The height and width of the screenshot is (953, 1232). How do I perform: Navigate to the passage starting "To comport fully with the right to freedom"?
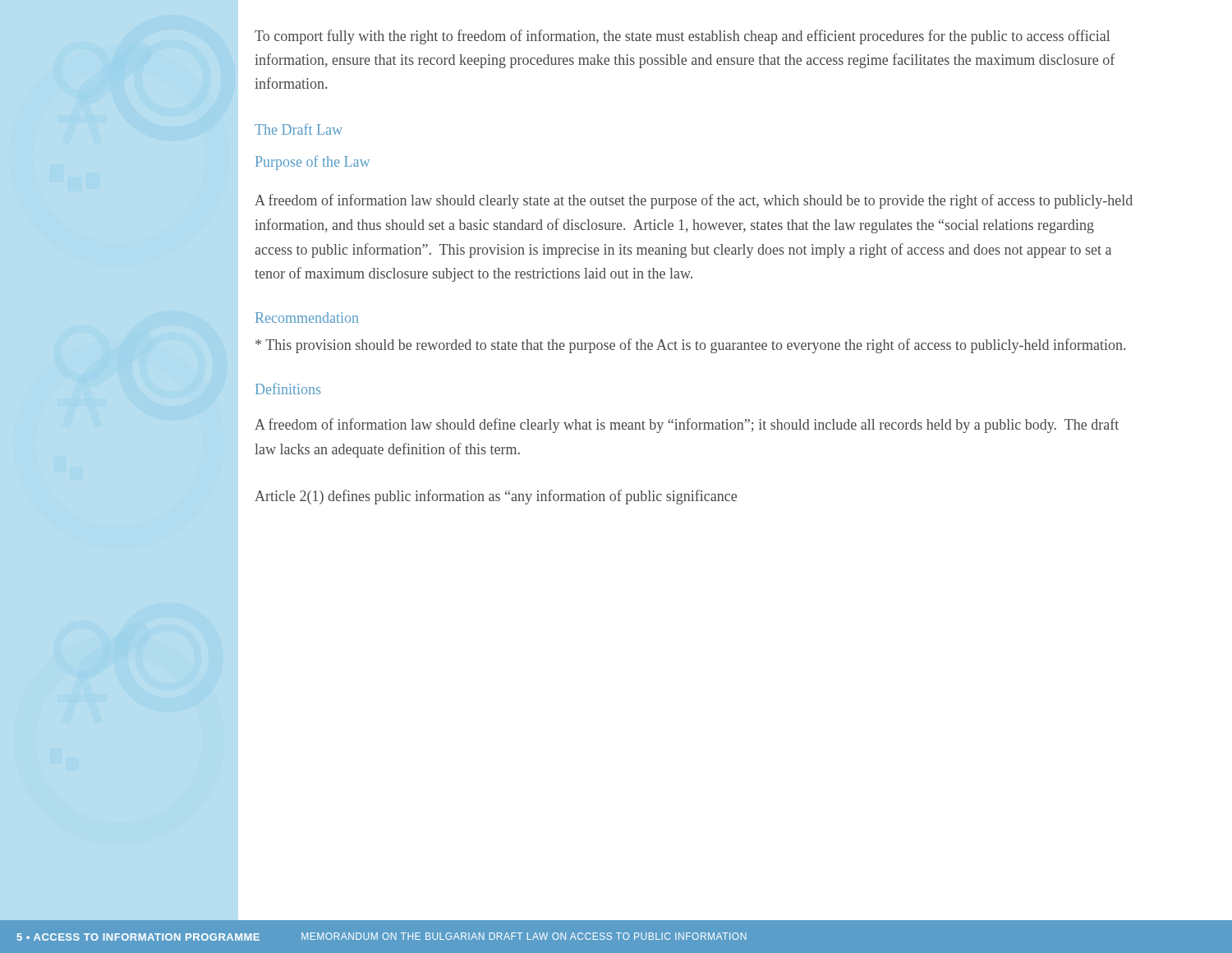(685, 60)
